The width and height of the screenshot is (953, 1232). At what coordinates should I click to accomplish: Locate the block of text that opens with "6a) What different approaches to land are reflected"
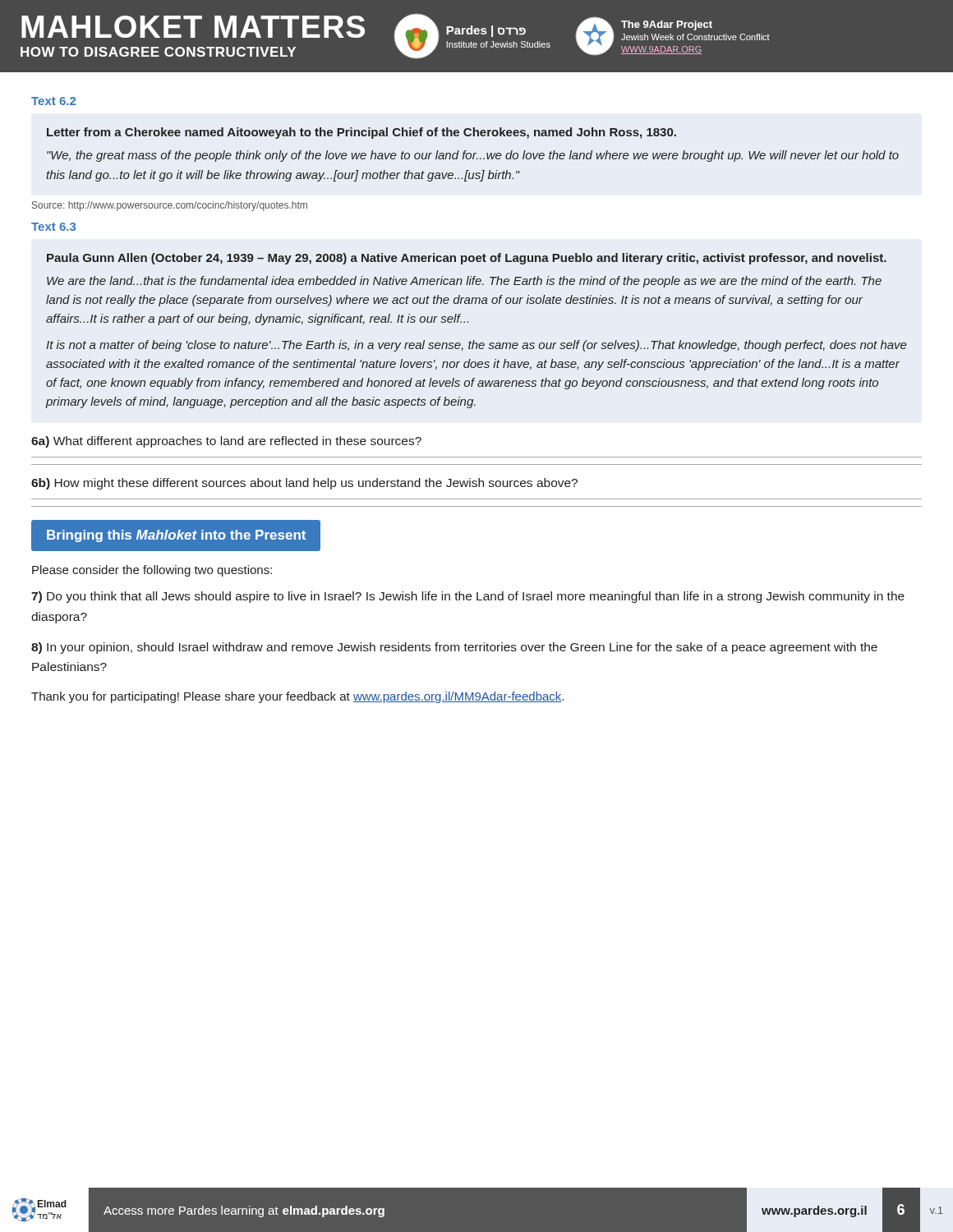pyautogui.click(x=226, y=440)
